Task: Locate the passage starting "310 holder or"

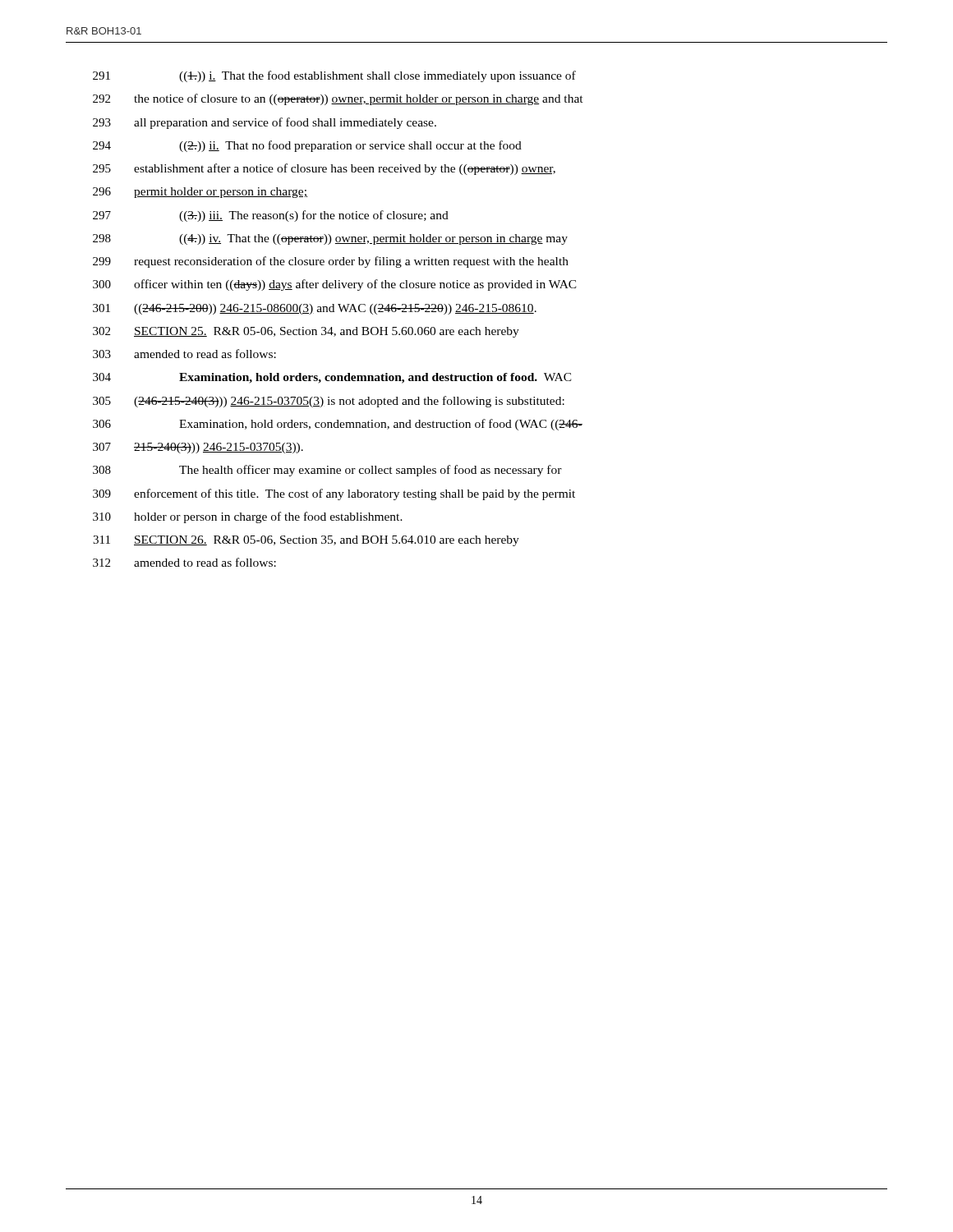Action: tap(248, 517)
